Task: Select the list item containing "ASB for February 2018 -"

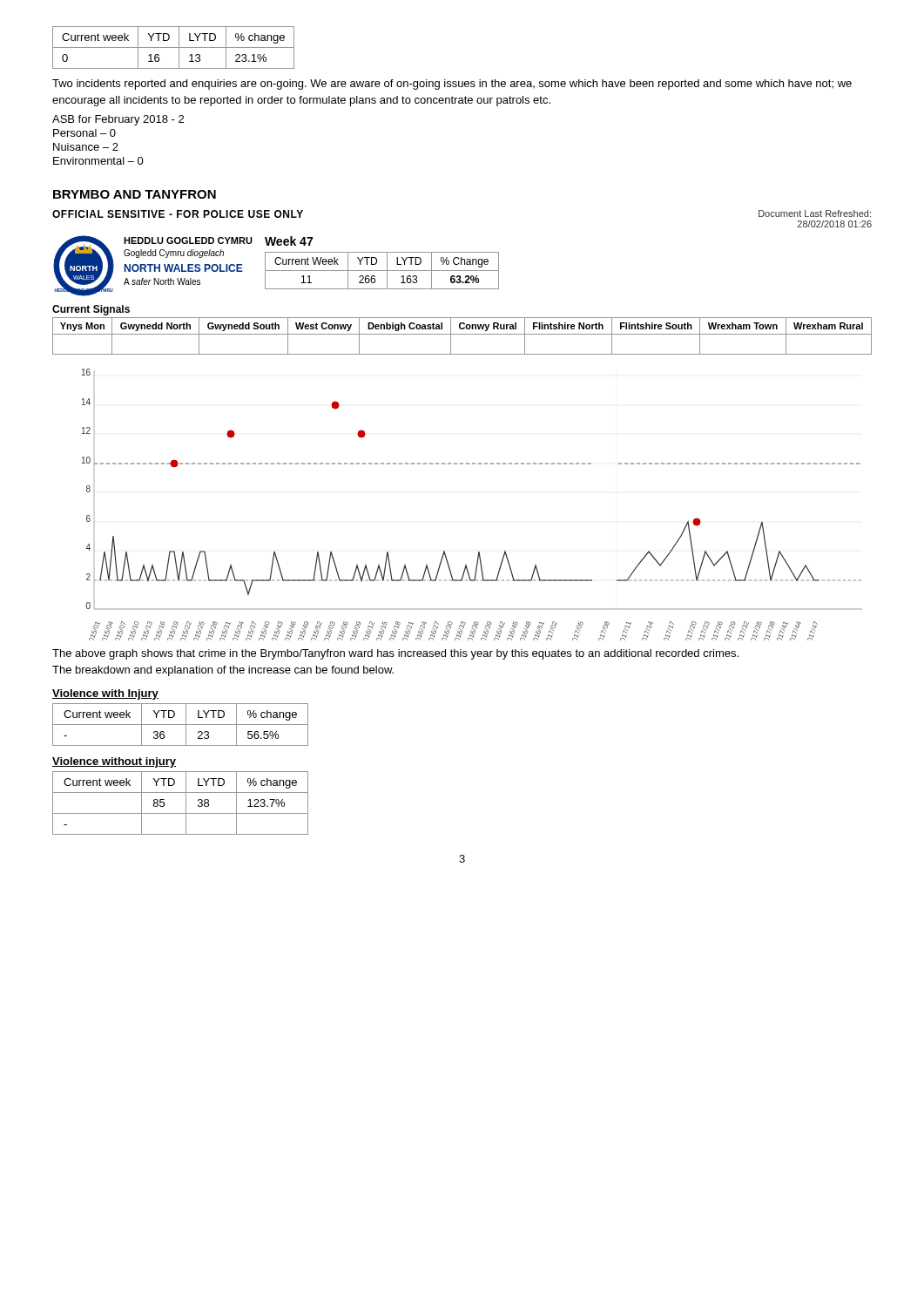Action: point(118,119)
